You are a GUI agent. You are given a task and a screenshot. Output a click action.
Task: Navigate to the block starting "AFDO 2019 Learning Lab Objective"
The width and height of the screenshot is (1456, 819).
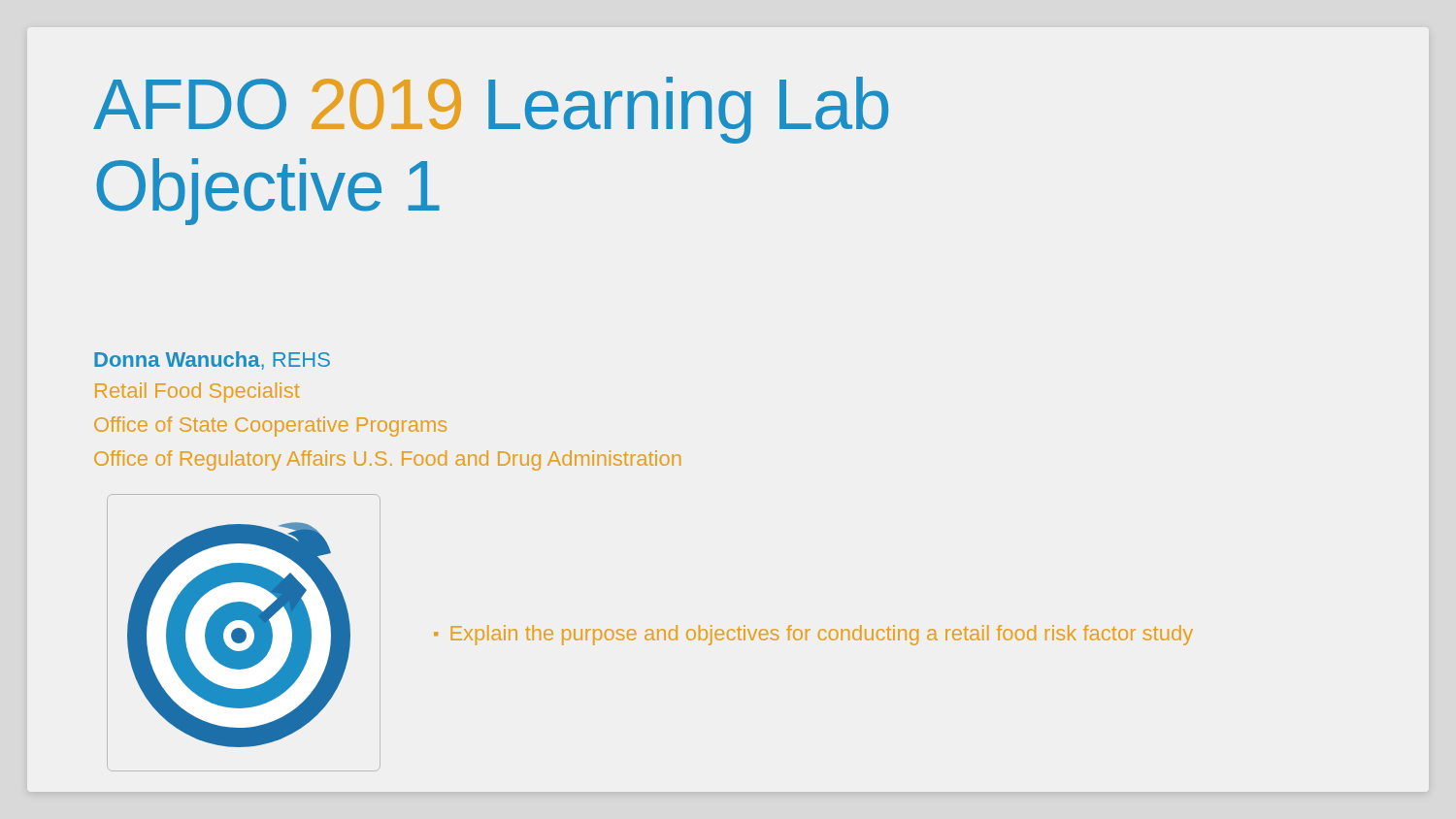(x=728, y=145)
